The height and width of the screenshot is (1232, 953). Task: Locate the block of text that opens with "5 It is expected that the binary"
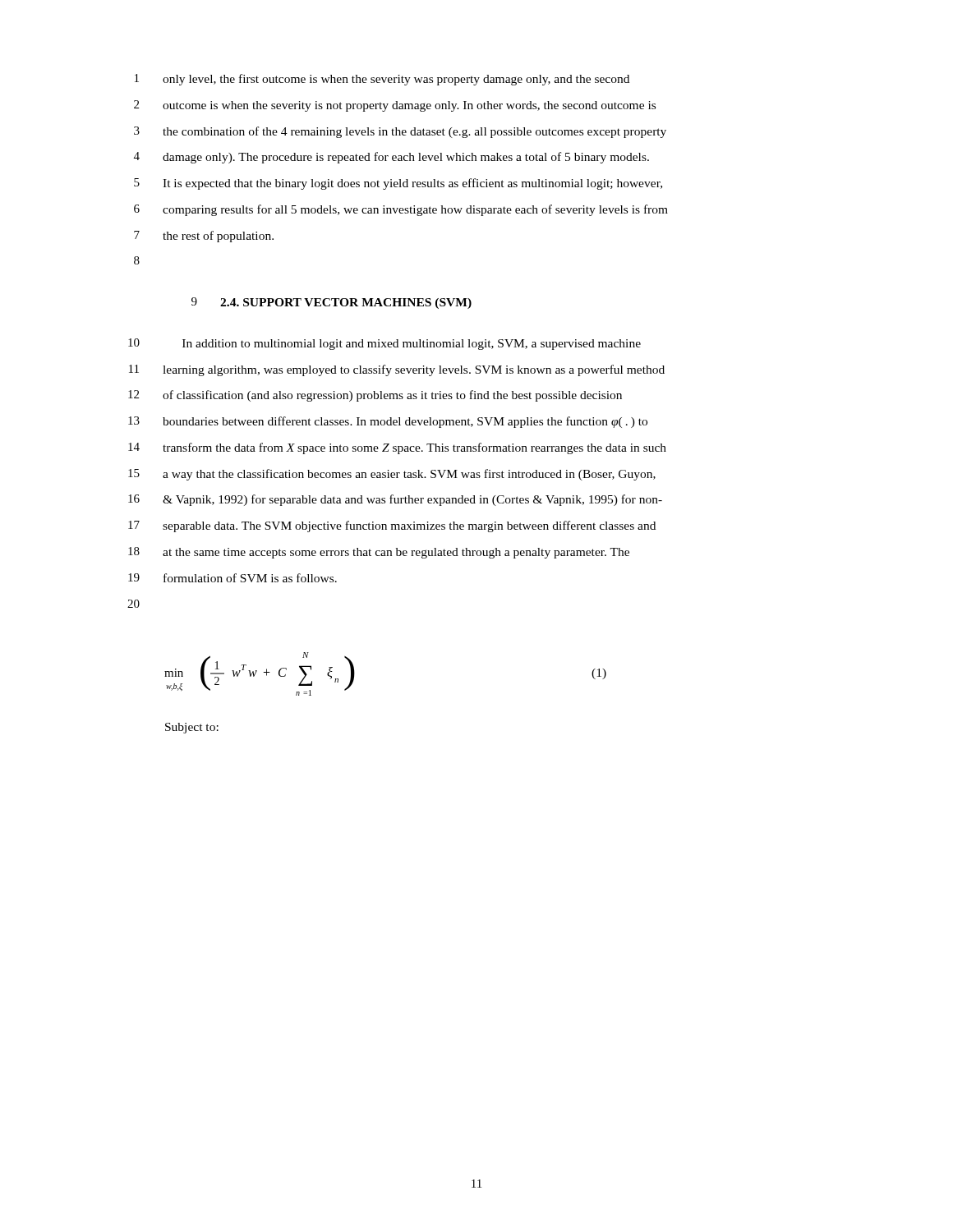(x=476, y=209)
